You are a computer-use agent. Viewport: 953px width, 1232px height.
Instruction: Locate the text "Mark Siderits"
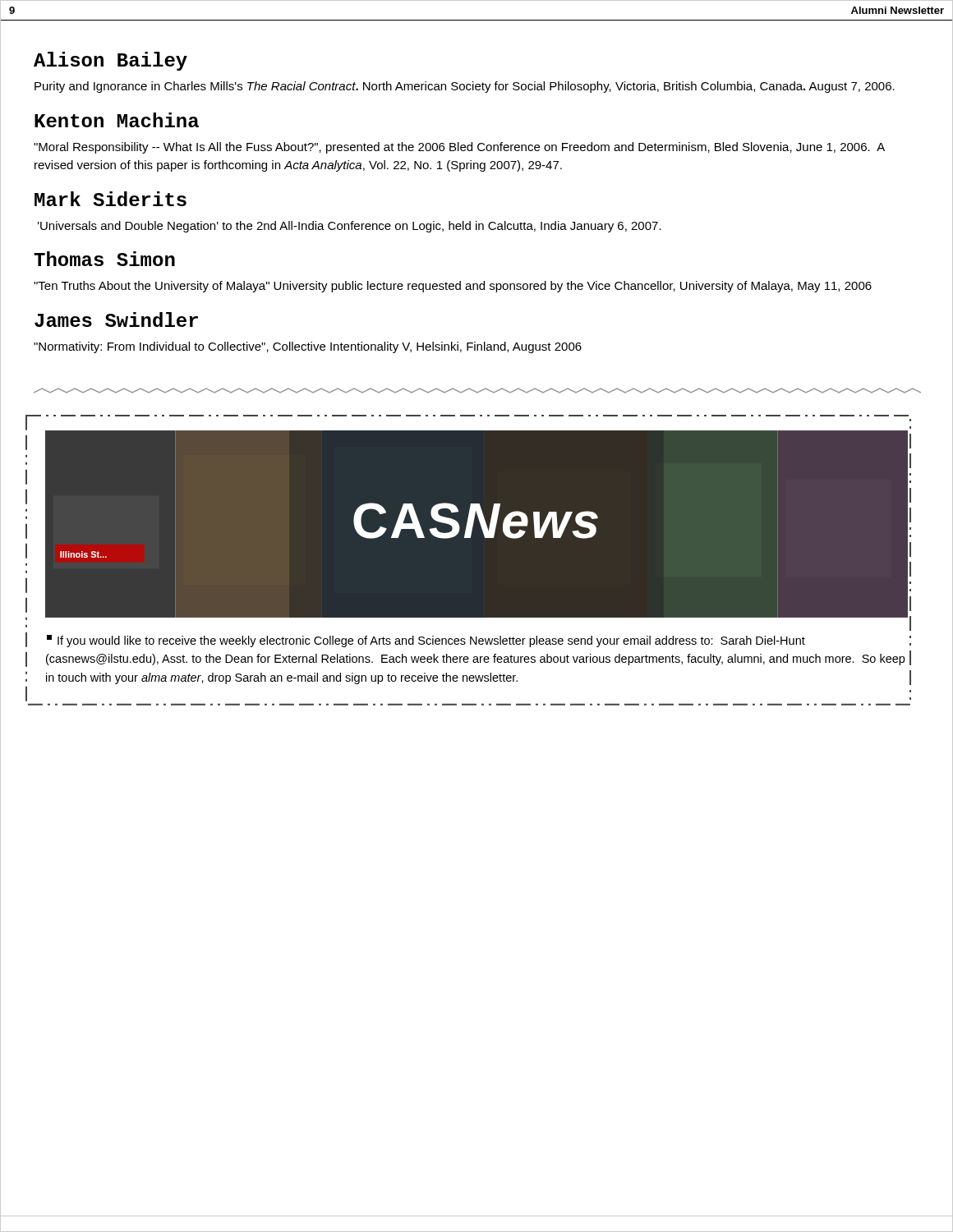[x=111, y=200]
